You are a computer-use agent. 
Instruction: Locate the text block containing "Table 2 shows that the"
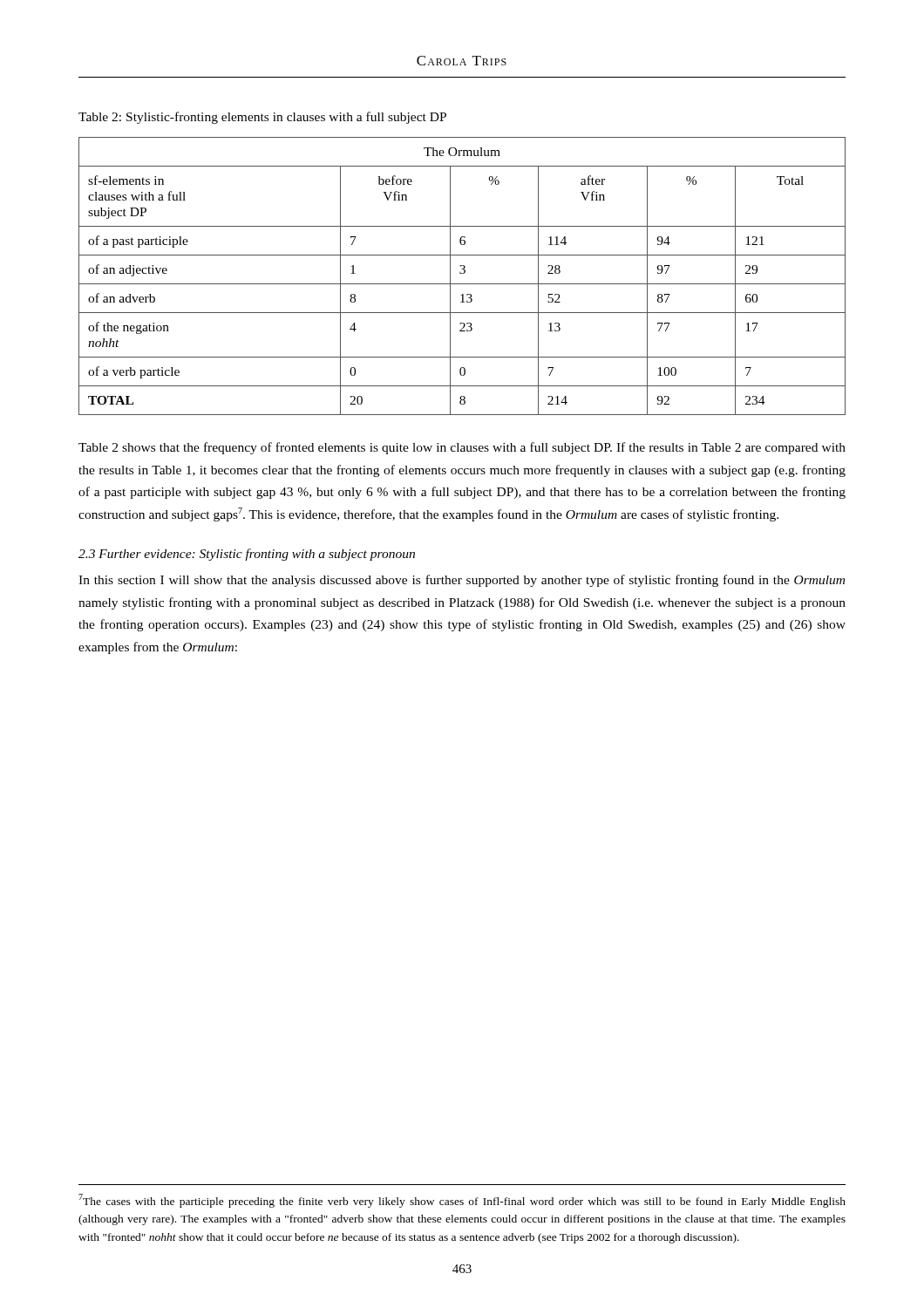462,480
